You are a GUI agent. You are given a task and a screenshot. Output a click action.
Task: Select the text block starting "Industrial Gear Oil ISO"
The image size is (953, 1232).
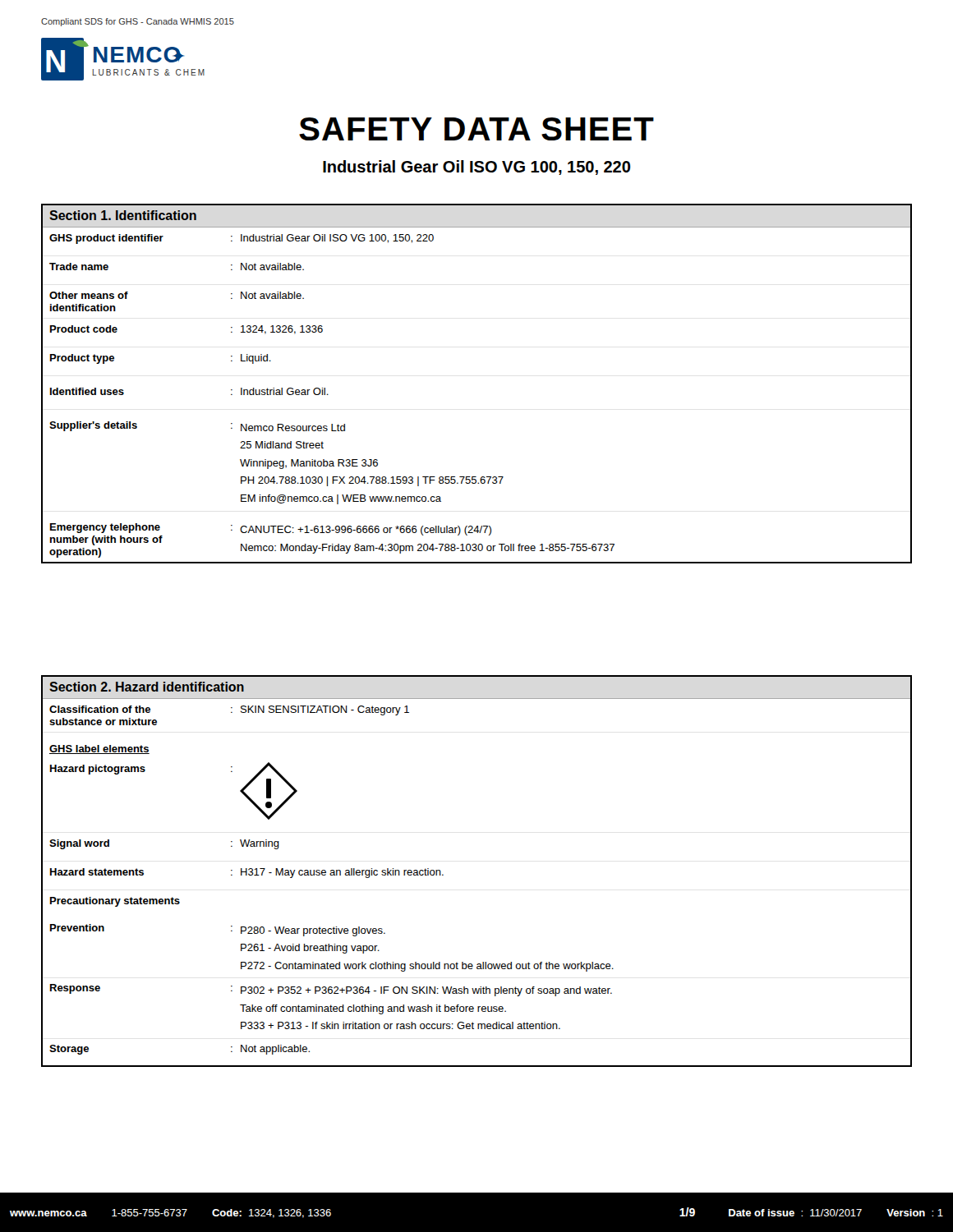(476, 167)
